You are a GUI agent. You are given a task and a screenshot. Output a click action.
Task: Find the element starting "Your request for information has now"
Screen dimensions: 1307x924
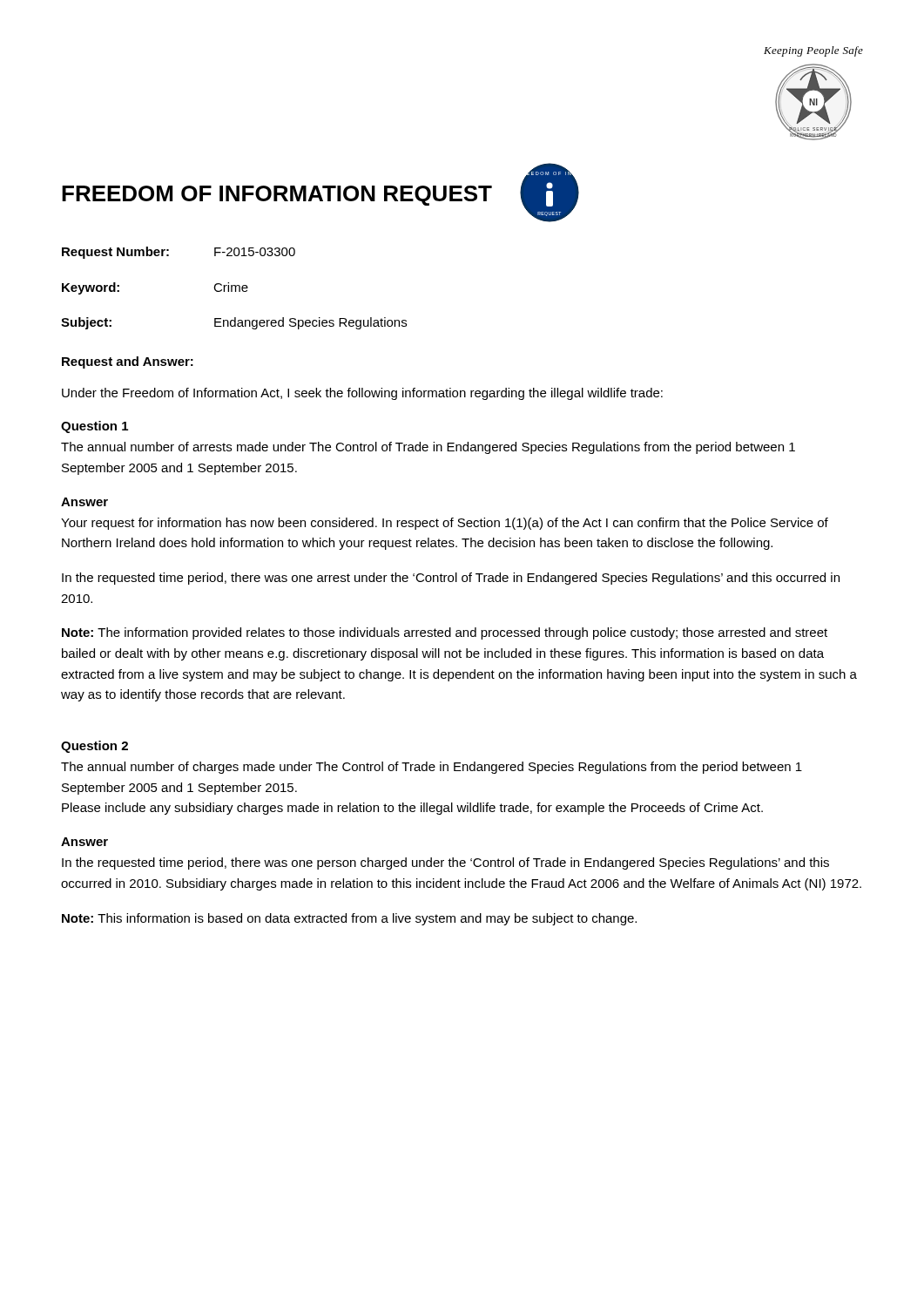click(x=444, y=532)
